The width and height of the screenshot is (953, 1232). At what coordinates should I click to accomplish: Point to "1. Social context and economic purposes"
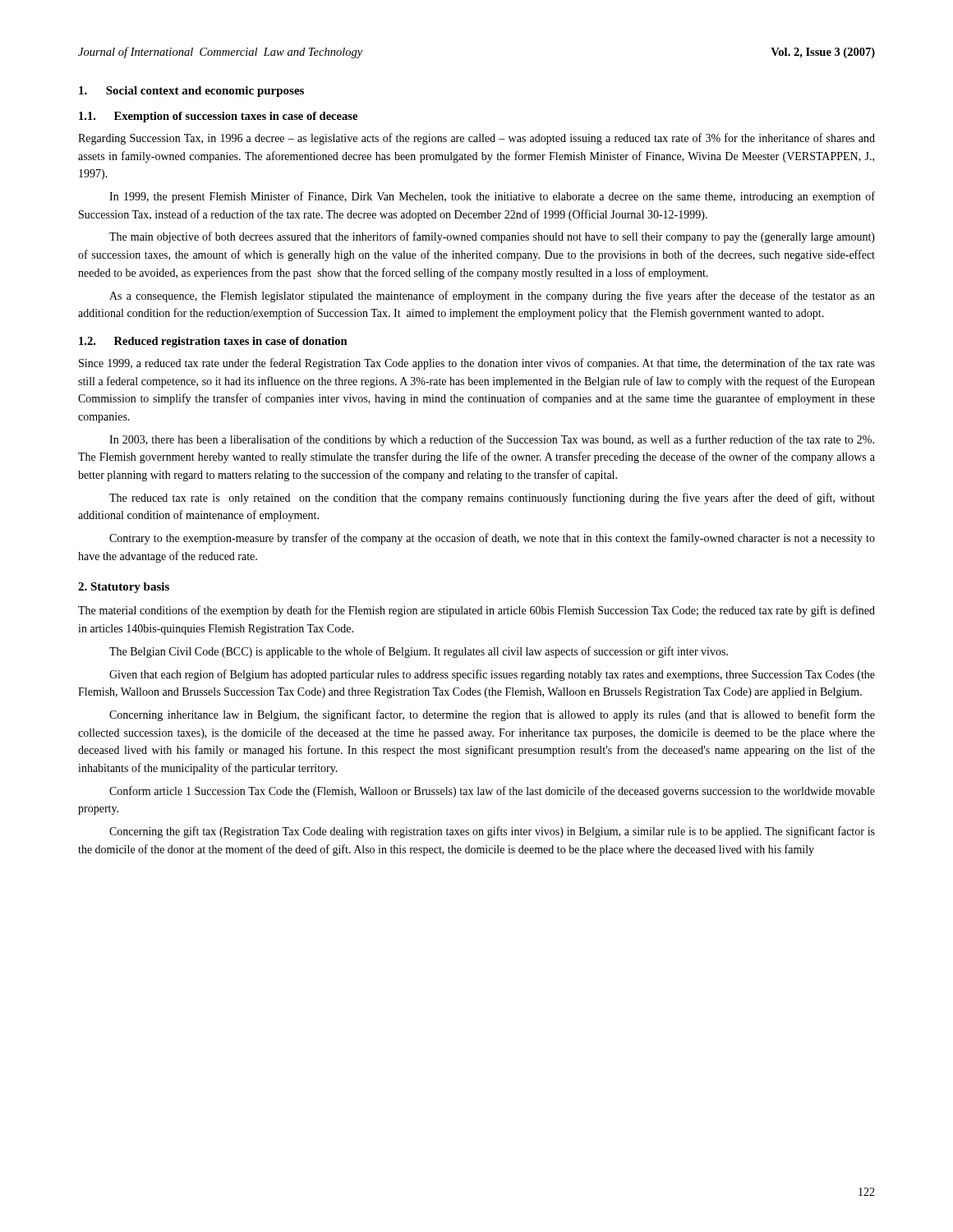[191, 90]
